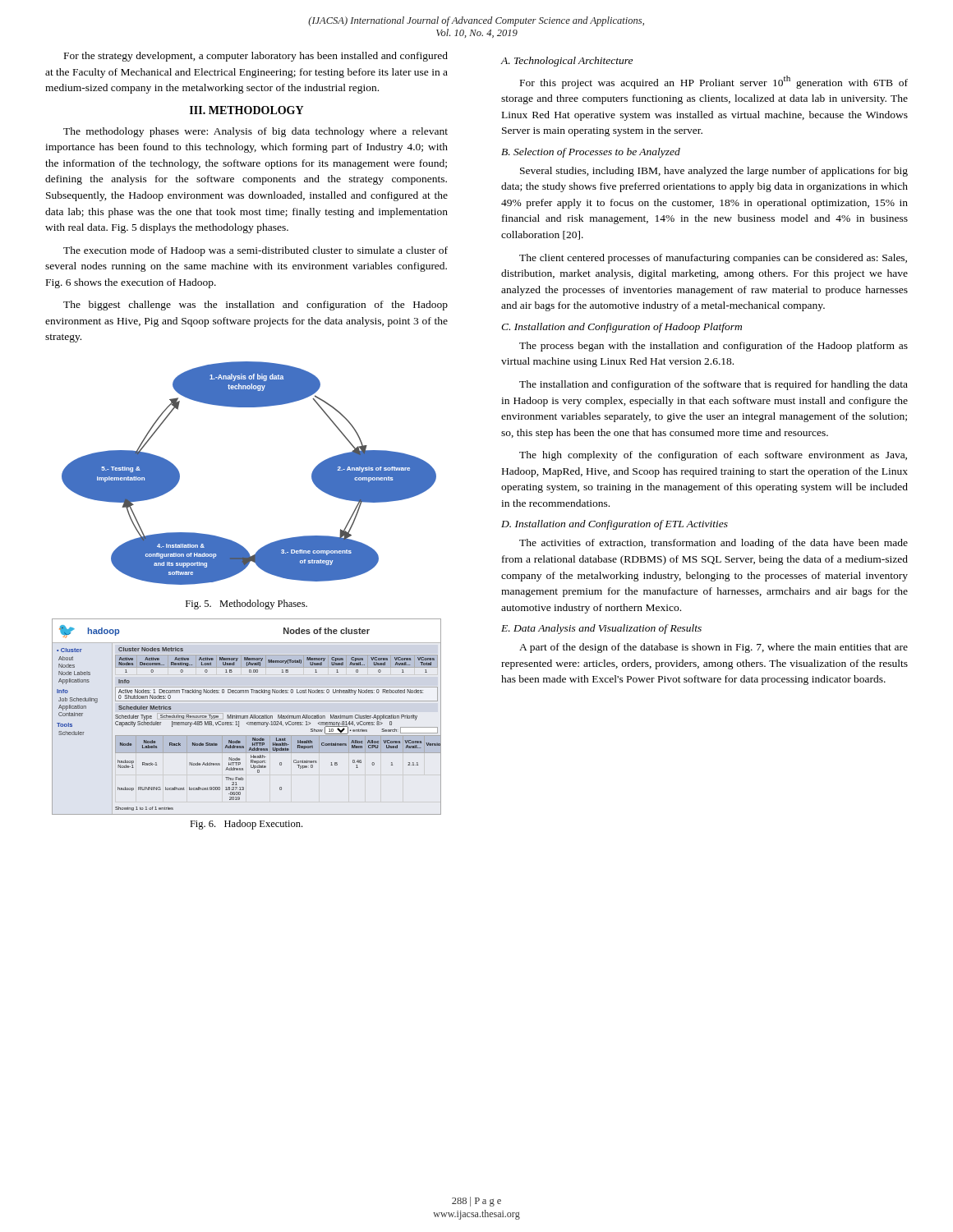
Task: Point to the passage starting "A. Technological Architecture"
Action: 567,60
